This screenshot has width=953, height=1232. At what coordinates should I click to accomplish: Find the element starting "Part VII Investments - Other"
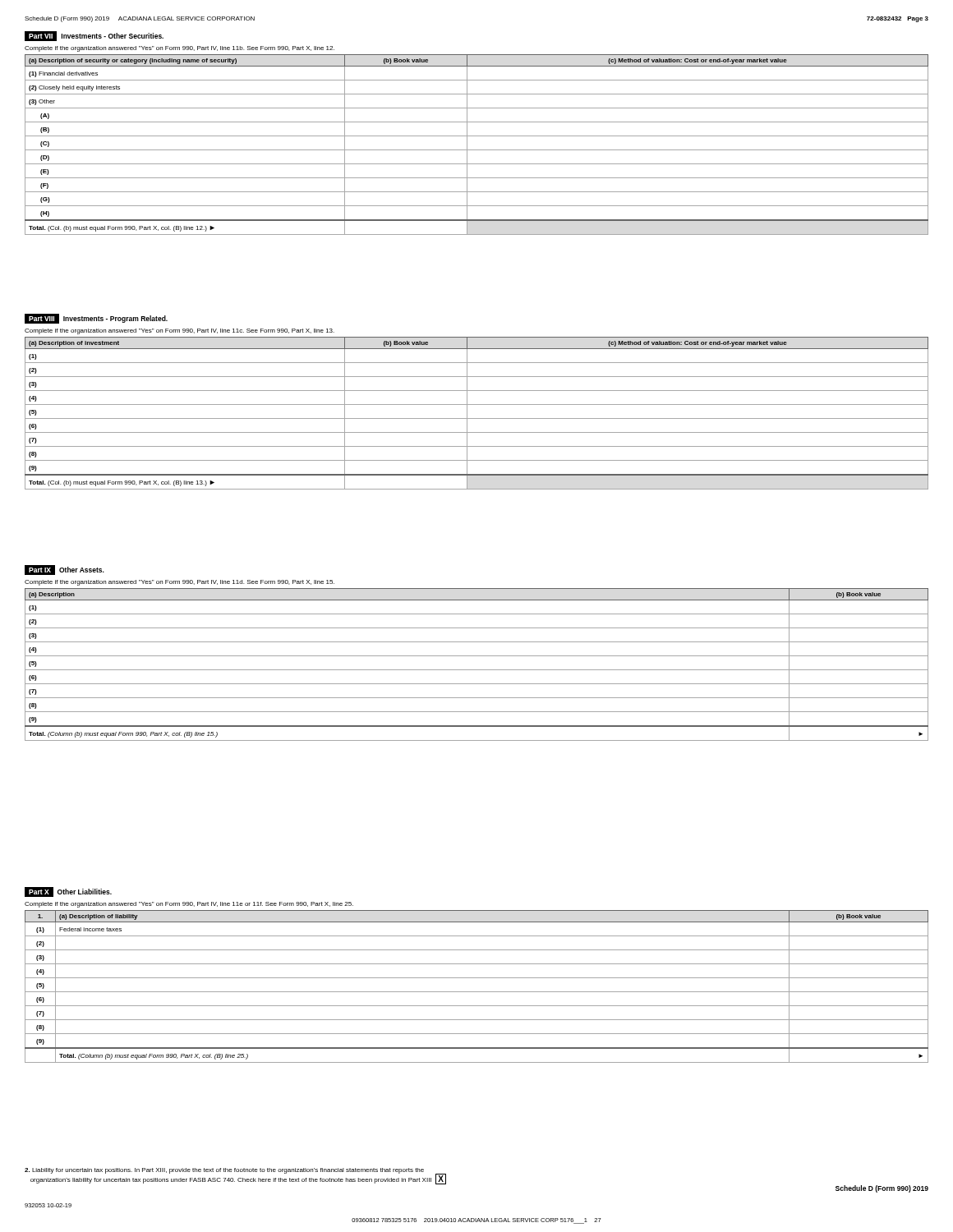94,36
